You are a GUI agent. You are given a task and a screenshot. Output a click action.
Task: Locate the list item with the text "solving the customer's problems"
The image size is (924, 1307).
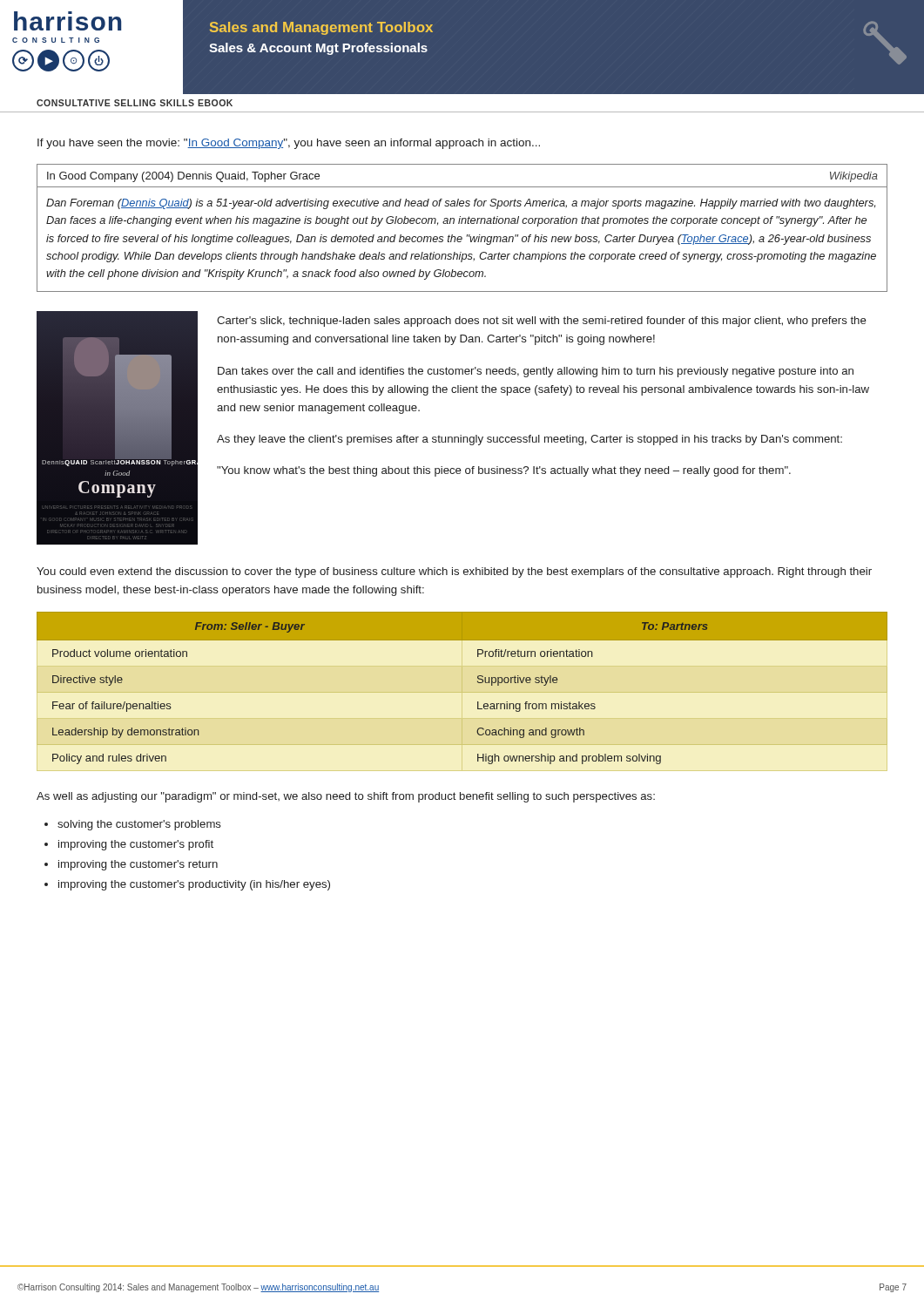click(x=139, y=824)
